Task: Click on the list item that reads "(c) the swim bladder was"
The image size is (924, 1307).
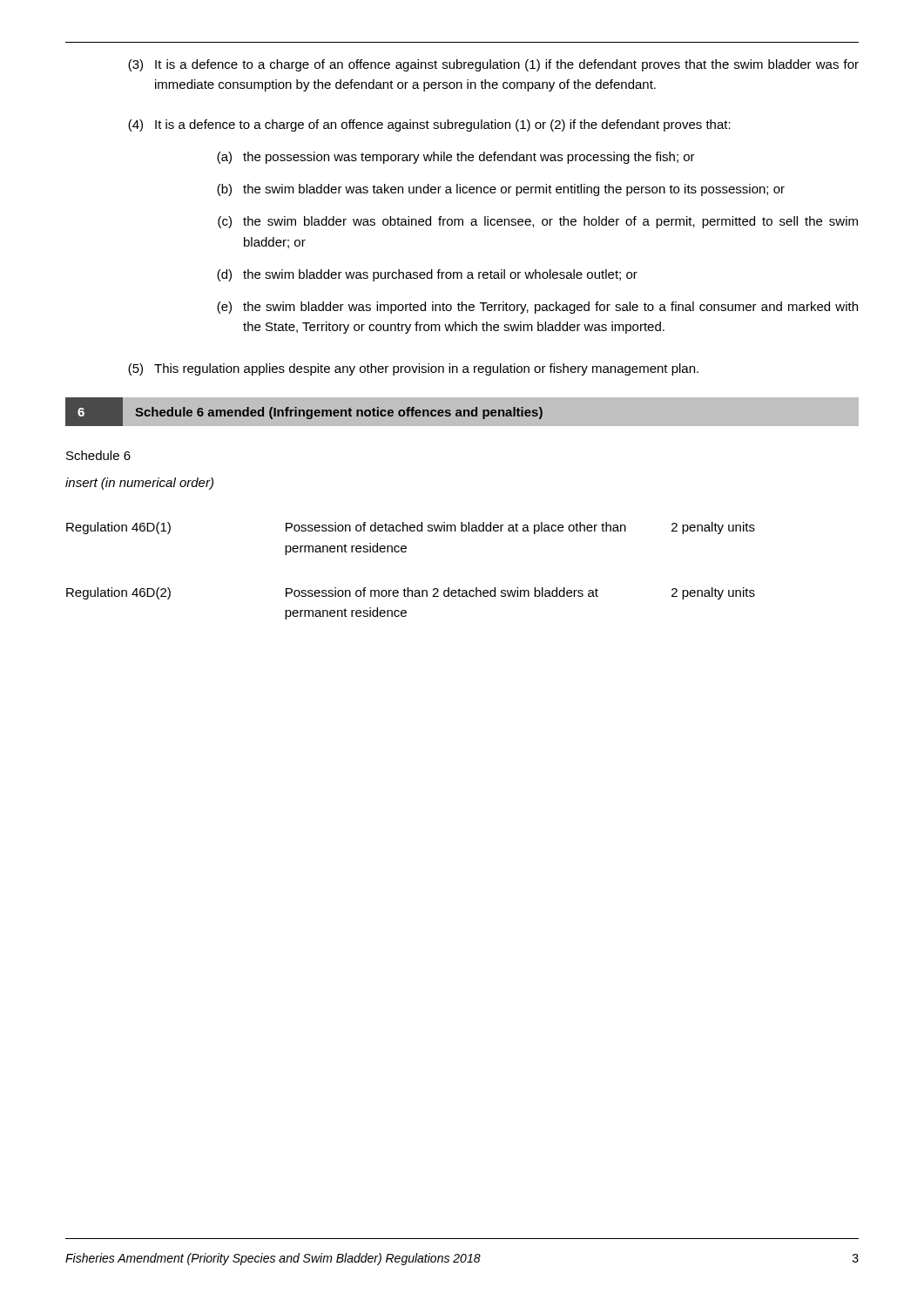Action: tap(506, 231)
